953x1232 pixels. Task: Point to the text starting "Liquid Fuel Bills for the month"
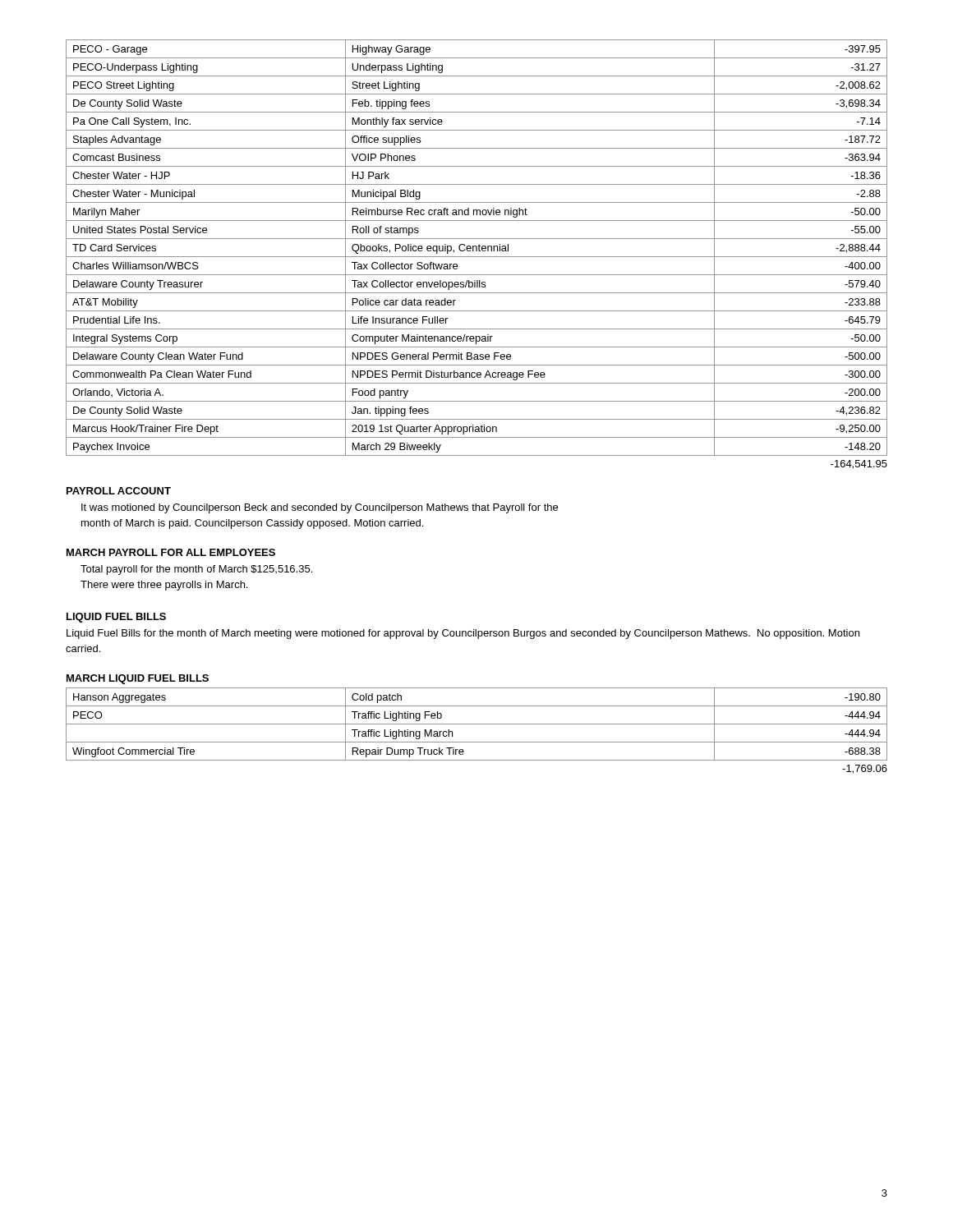[x=463, y=641]
